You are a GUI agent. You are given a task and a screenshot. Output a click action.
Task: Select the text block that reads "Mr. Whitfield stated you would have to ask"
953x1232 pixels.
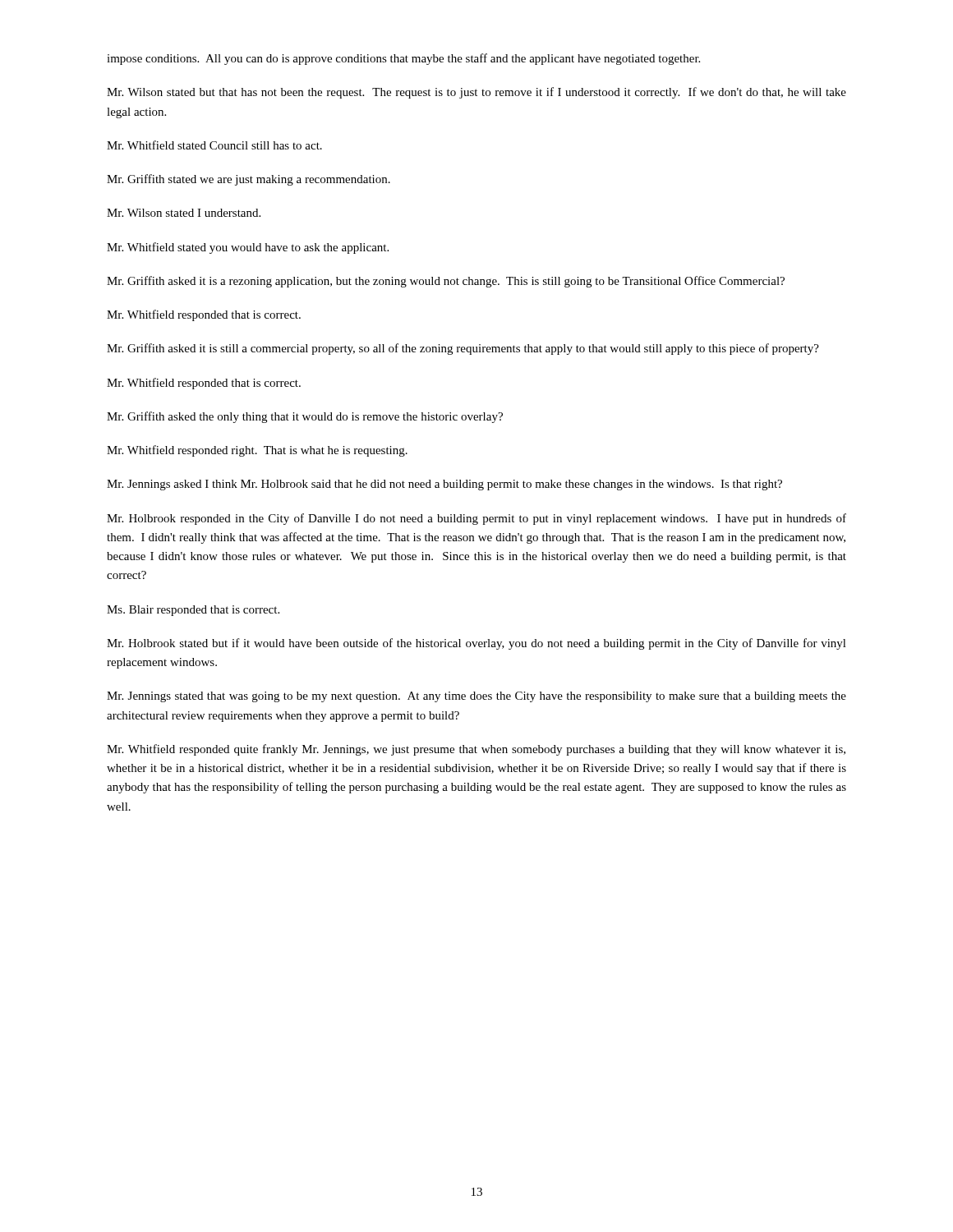click(248, 247)
